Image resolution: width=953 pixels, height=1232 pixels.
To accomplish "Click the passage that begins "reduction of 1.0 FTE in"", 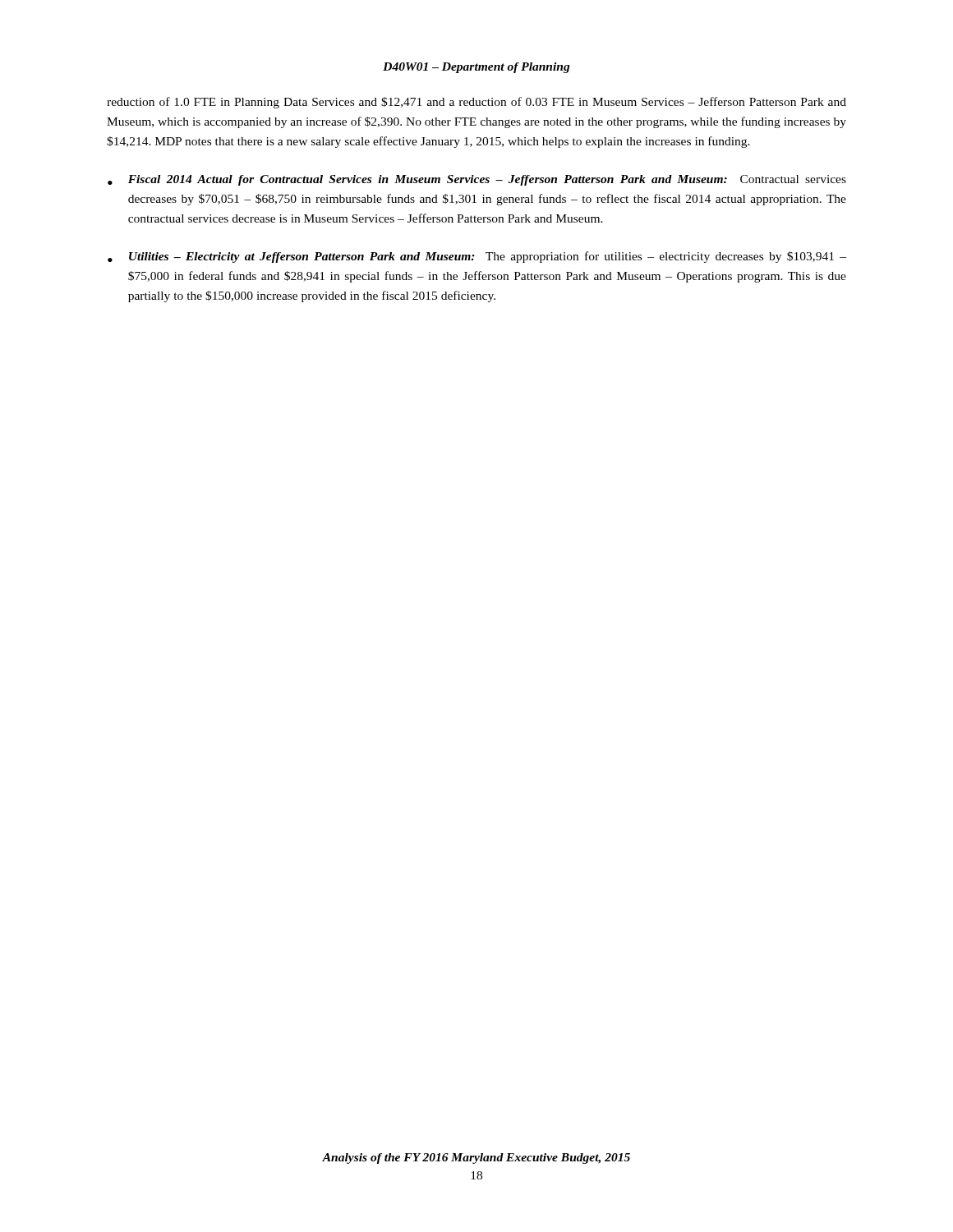I will [x=476, y=121].
